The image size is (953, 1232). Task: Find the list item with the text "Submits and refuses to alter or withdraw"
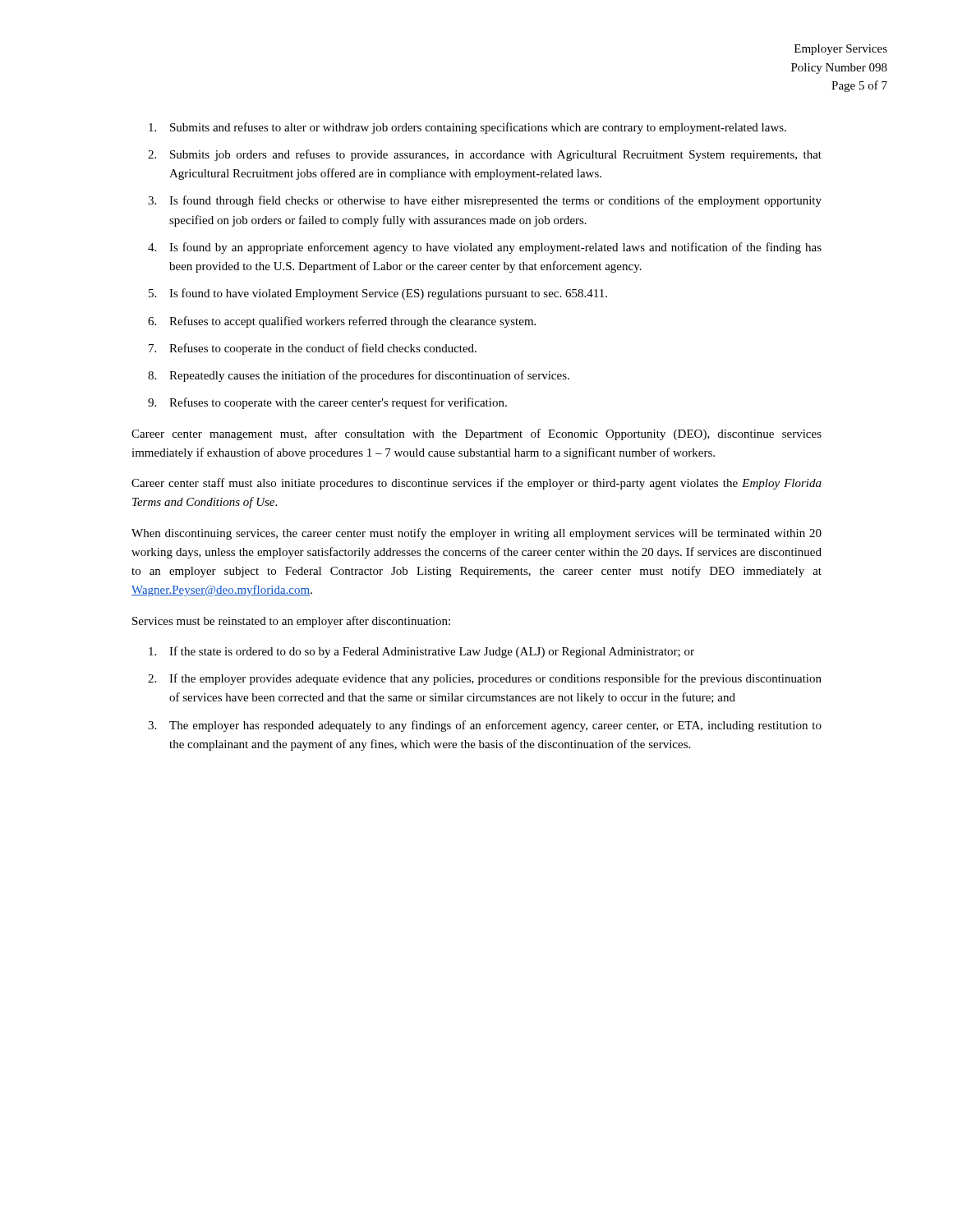485,127
